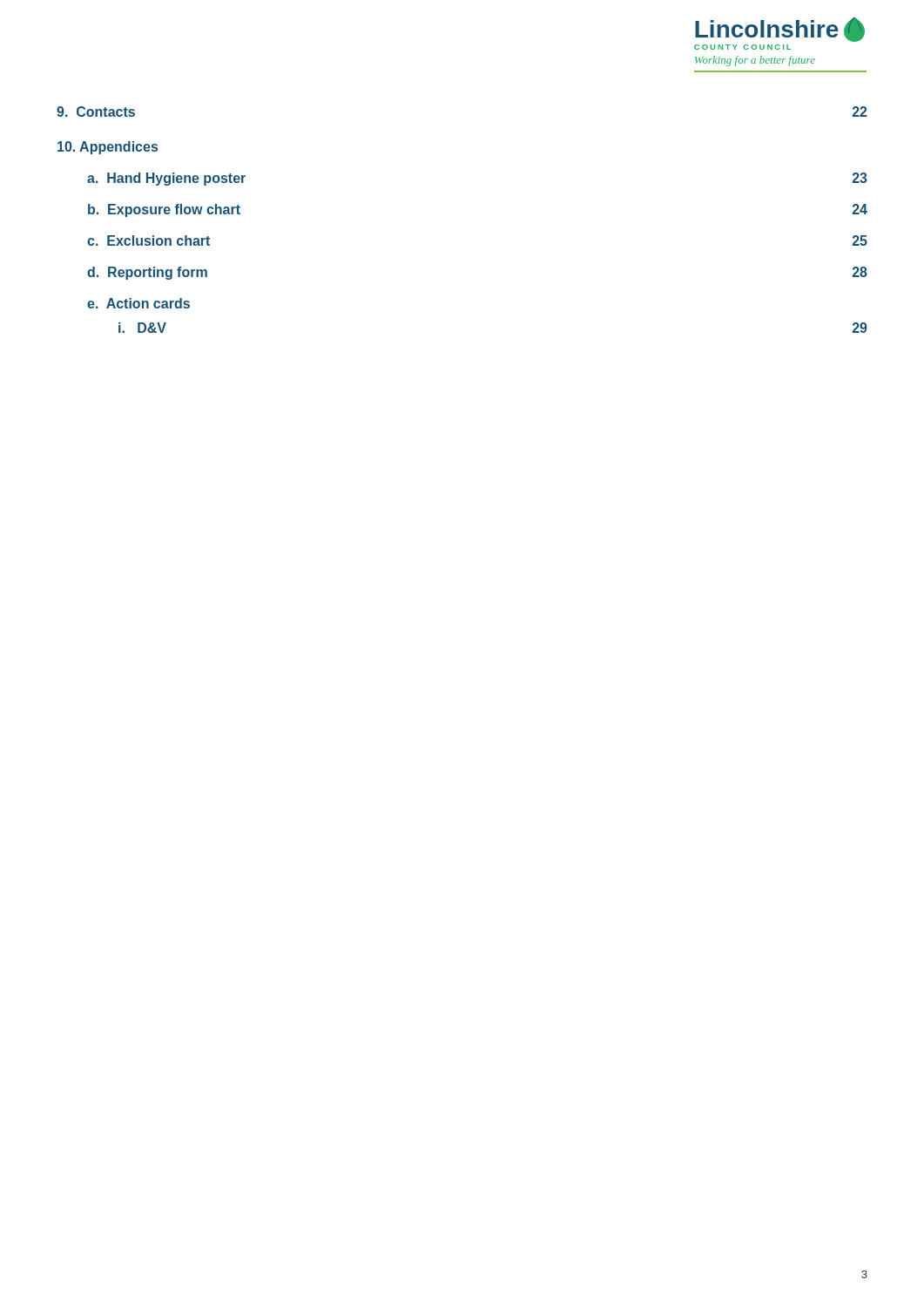Click where it says "d. Reporting form 28"
Screen dimensions: 1307x924
[x=148, y=273]
